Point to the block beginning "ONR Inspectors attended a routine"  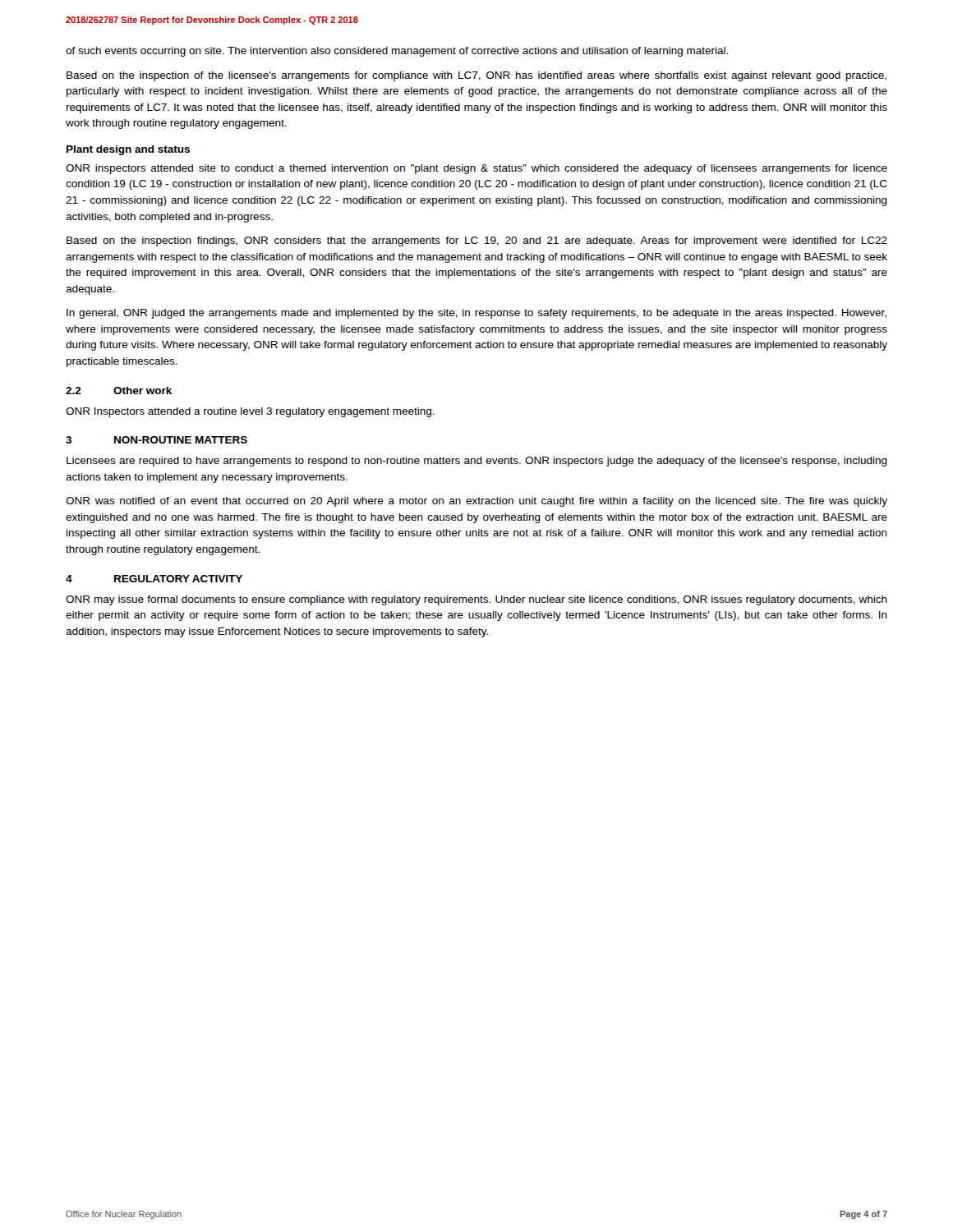250,412
